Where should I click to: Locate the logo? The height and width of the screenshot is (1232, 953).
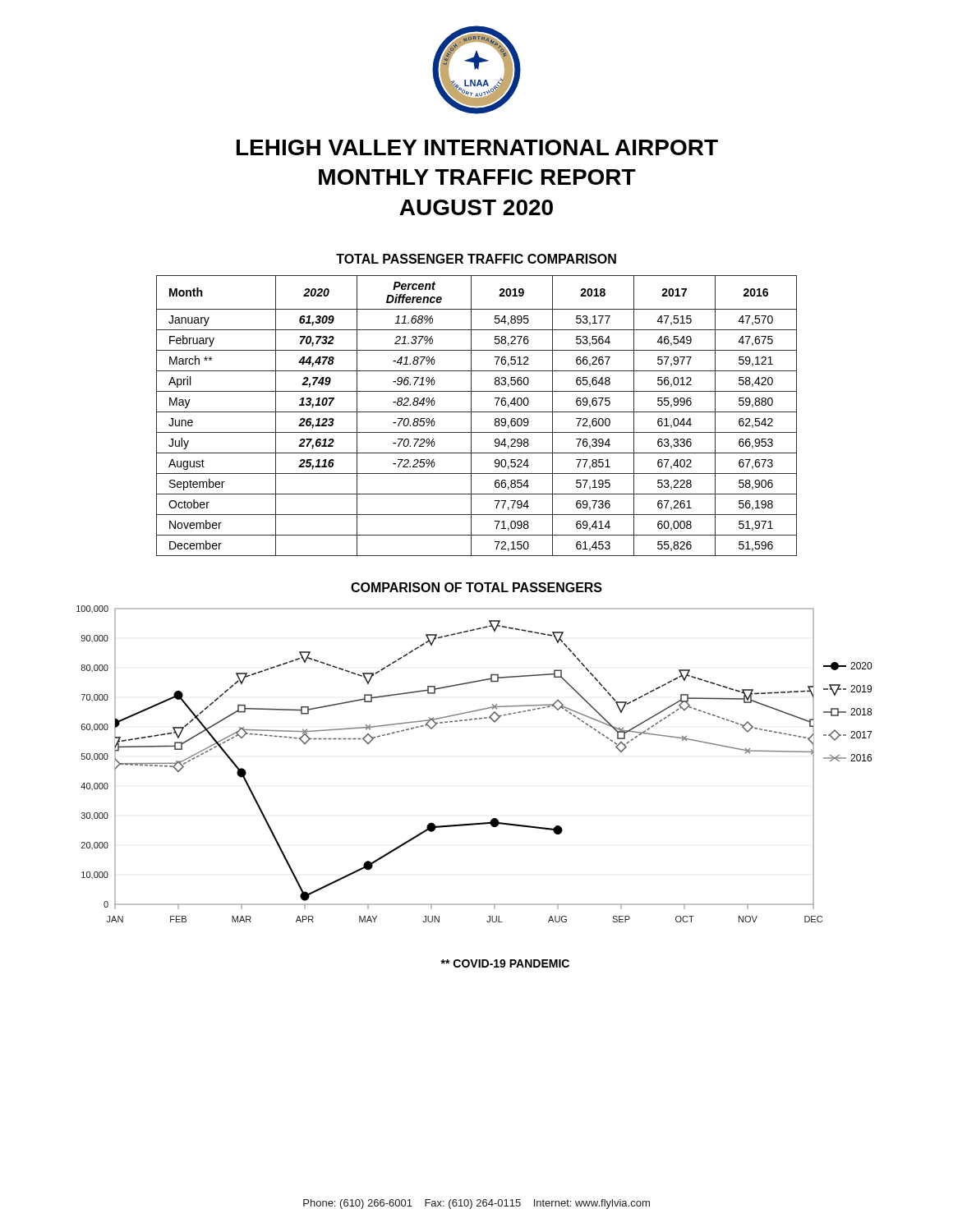click(476, 59)
